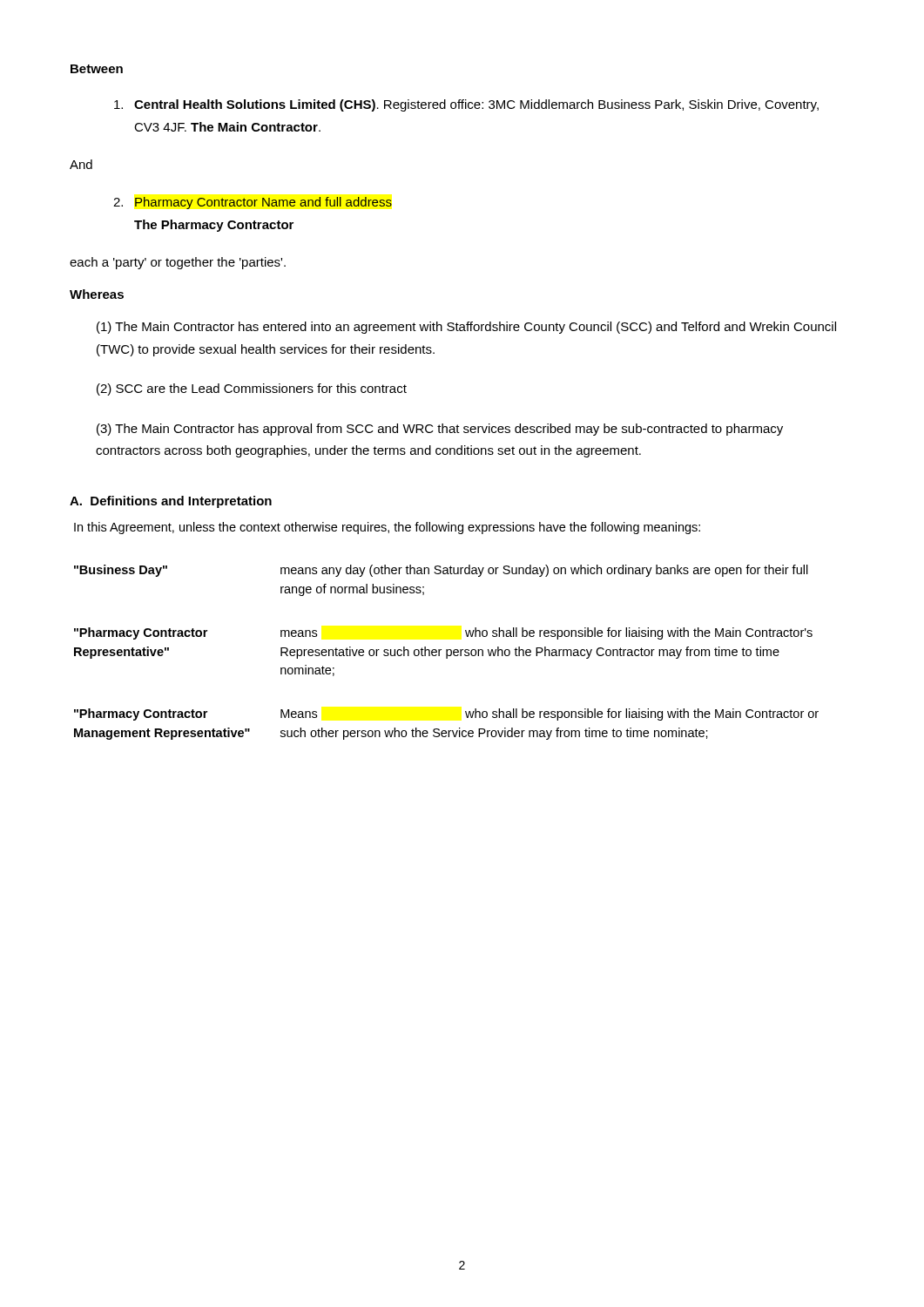
Task: Where is the passage that starts "(1) The Main Contractor has entered into an"?
Action: (x=466, y=337)
